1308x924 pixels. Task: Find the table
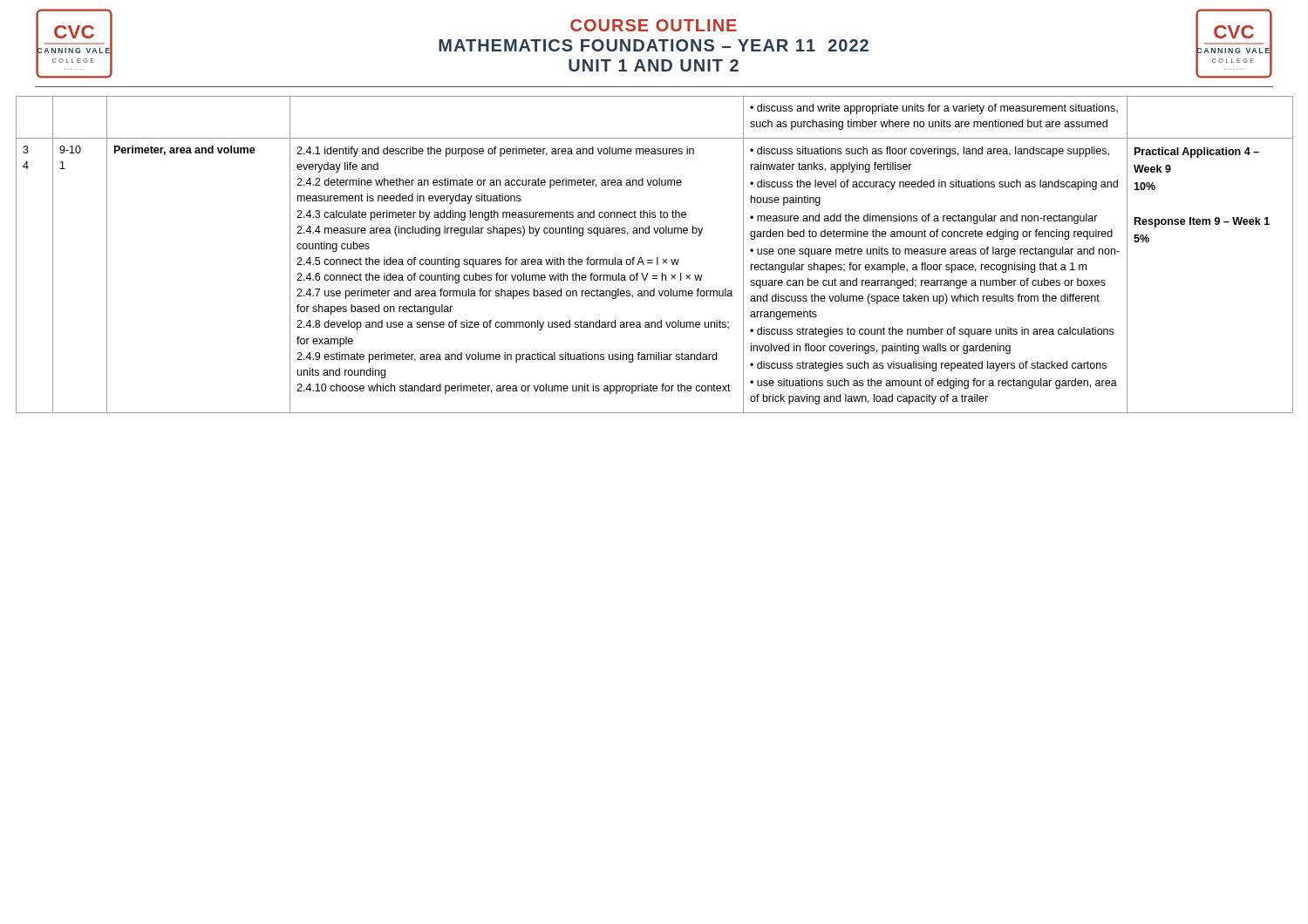tap(654, 255)
